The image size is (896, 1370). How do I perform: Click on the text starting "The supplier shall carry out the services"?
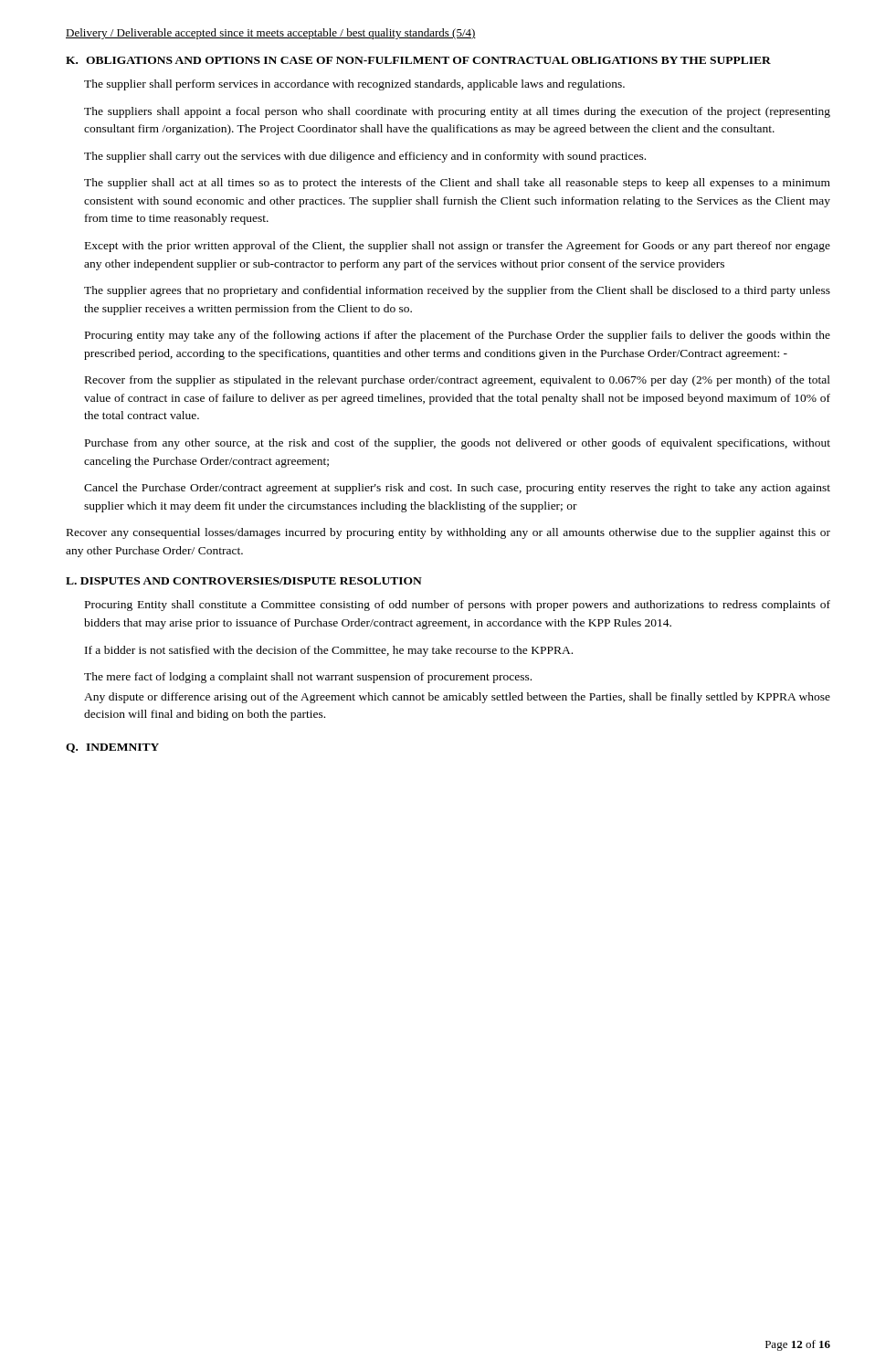[365, 155]
